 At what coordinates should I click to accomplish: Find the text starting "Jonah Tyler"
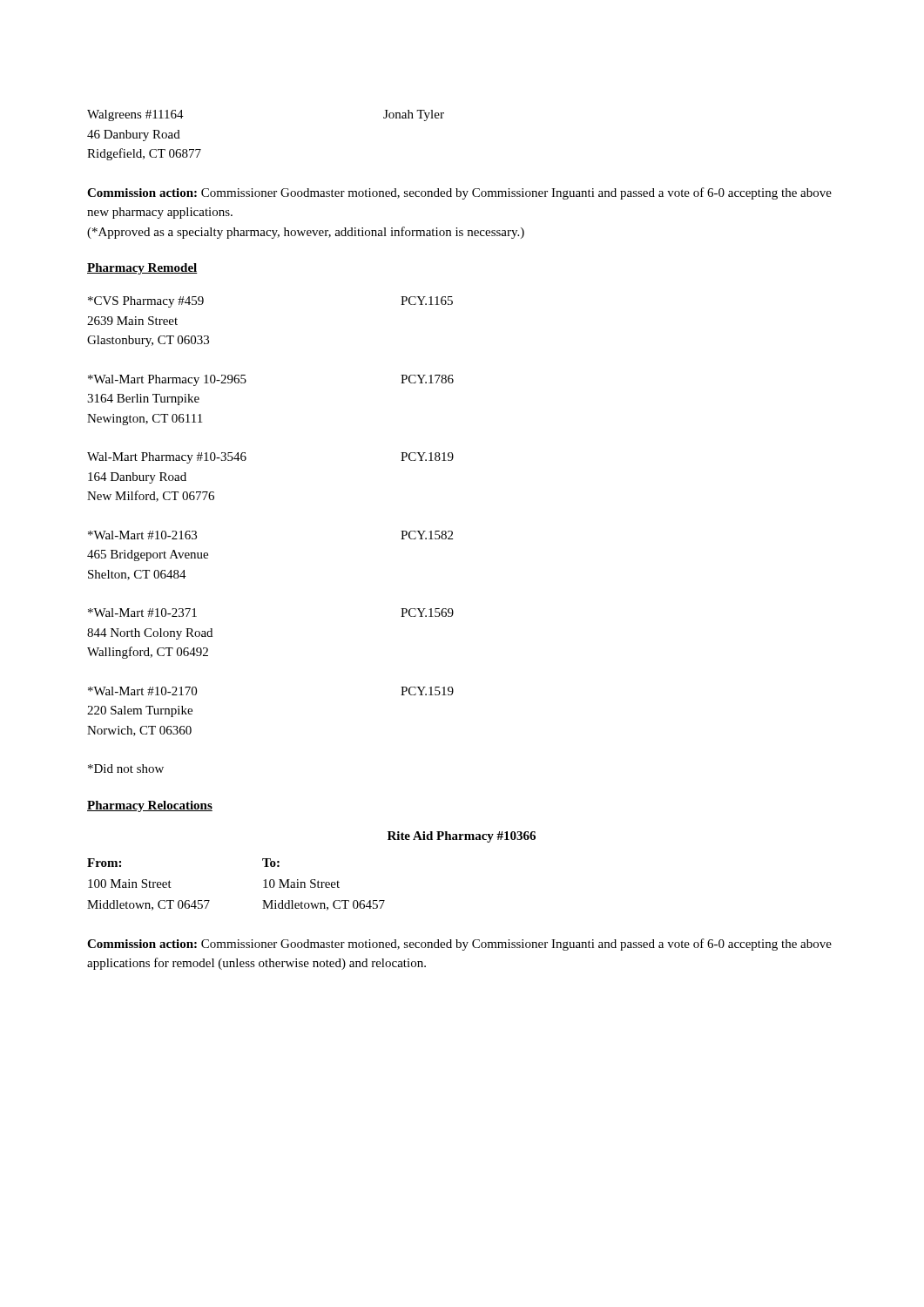pos(414,114)
